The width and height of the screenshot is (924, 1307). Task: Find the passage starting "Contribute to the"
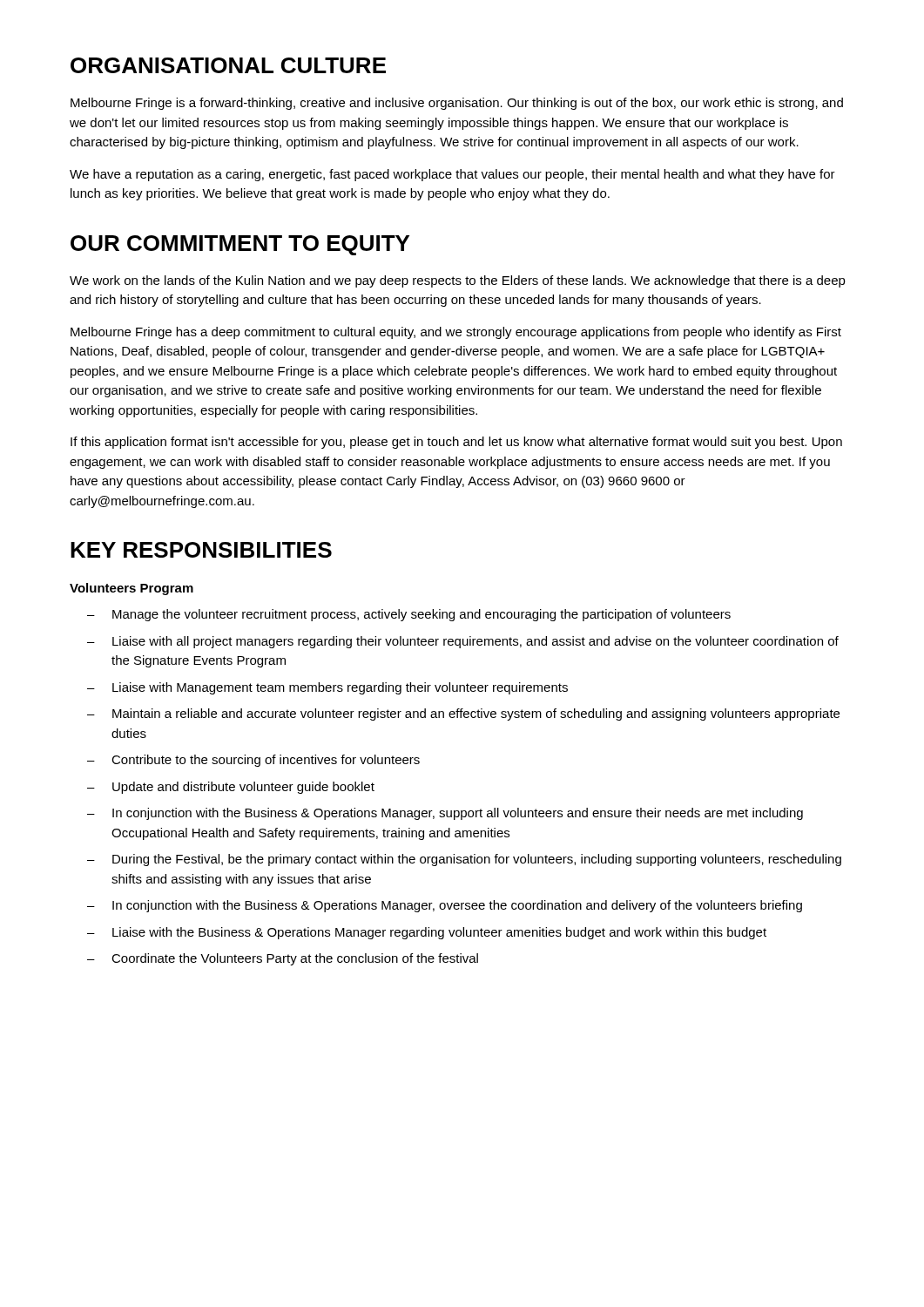tap(253, 761)
